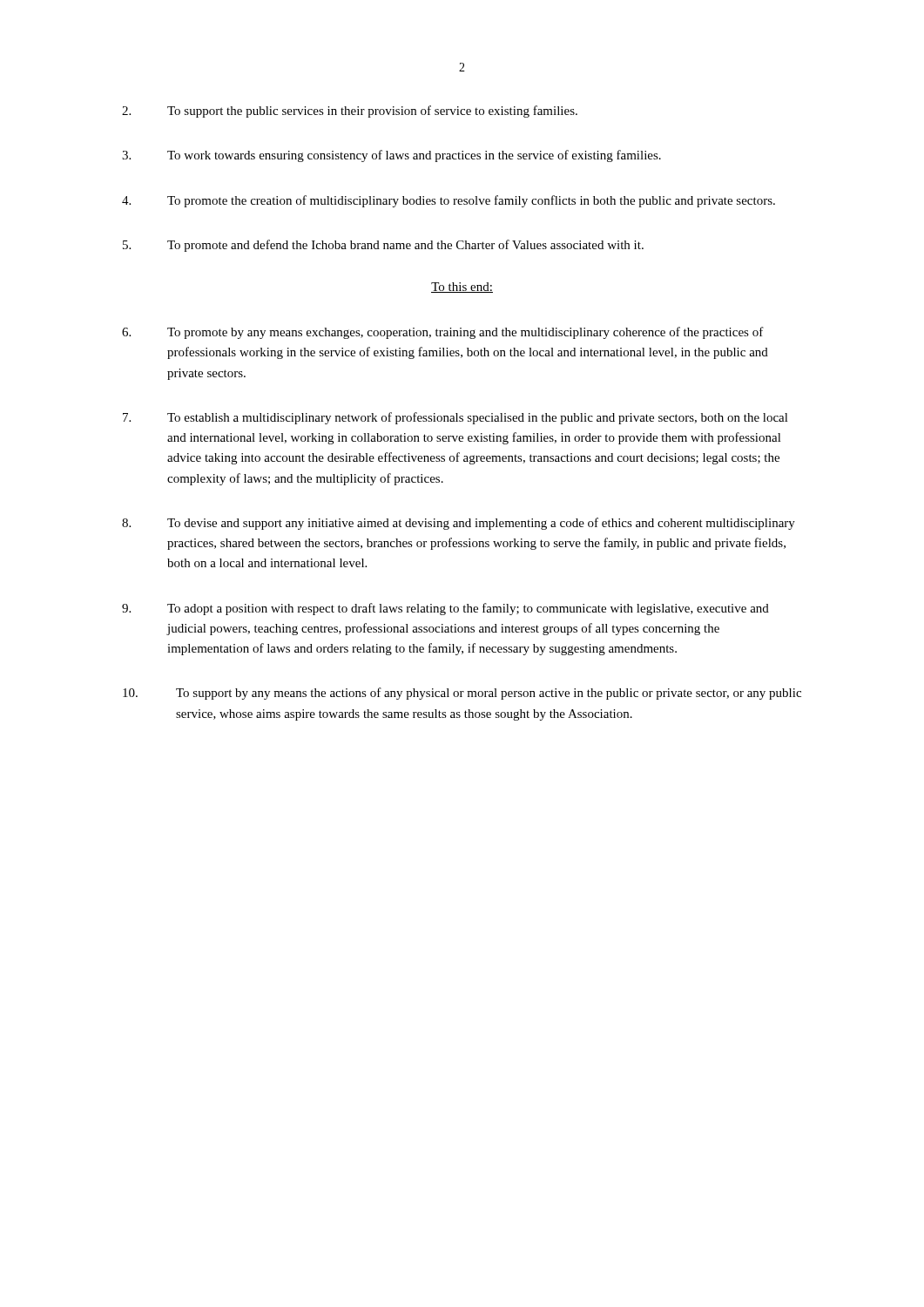
Task: Point to the block beginning "7. To establish a multidisciplinary network of"
Action: (462, 448)
